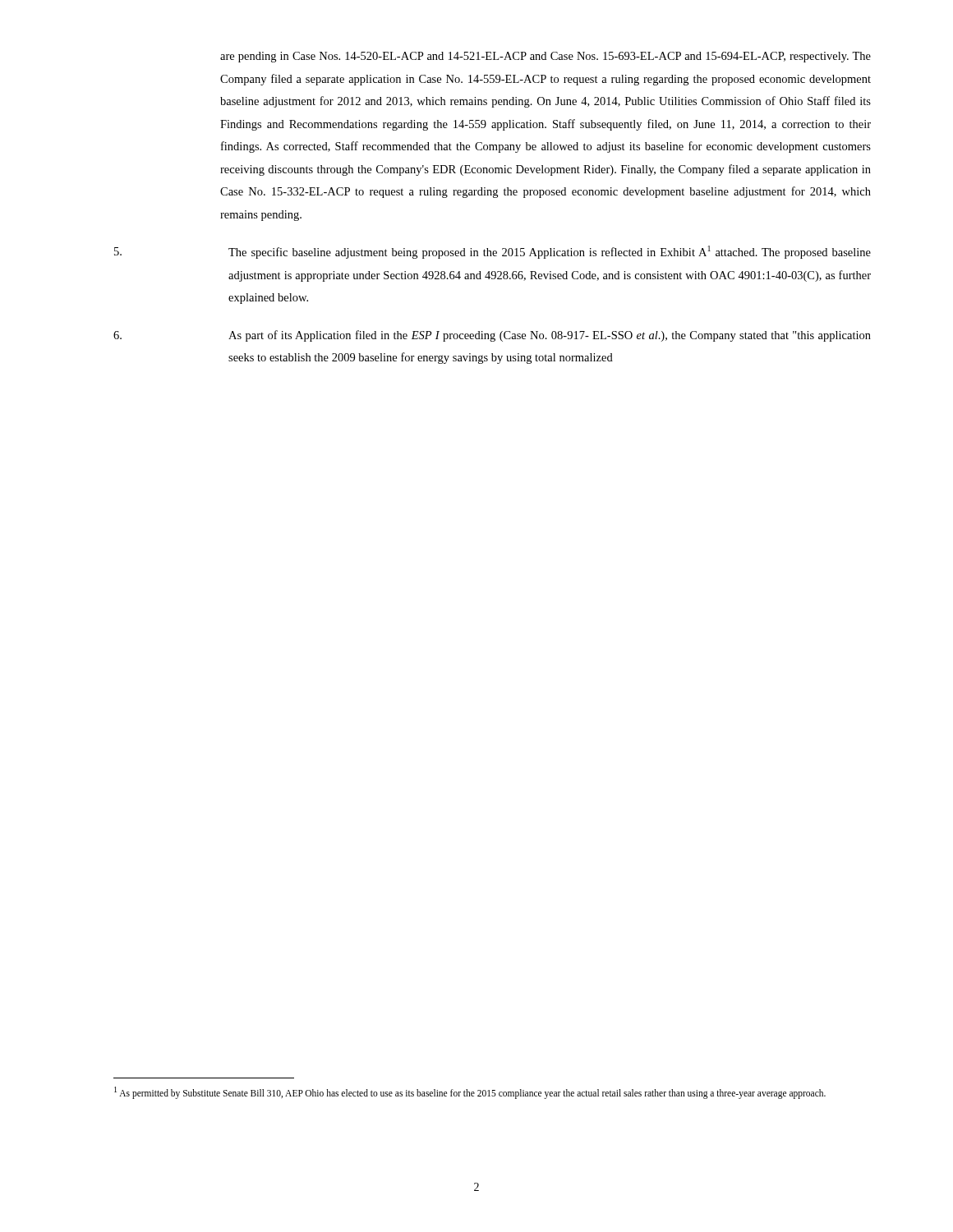Select the text starting "6. As part of its Application filed"
Image resolution: width=953 pixels, height=1232 pixels.
pos(492,347)
